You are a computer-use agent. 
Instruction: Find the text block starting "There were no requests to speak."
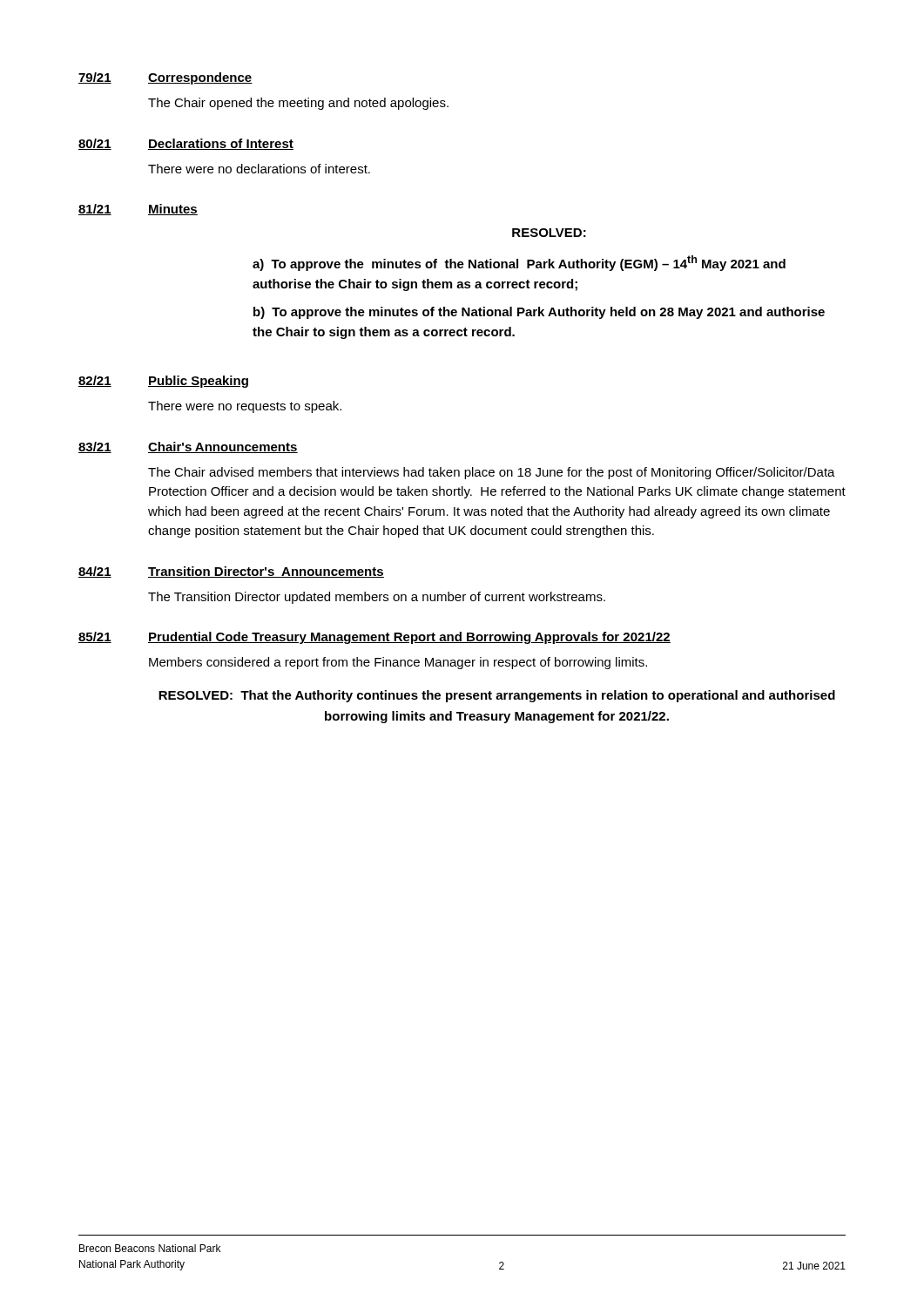pos(245,406)
